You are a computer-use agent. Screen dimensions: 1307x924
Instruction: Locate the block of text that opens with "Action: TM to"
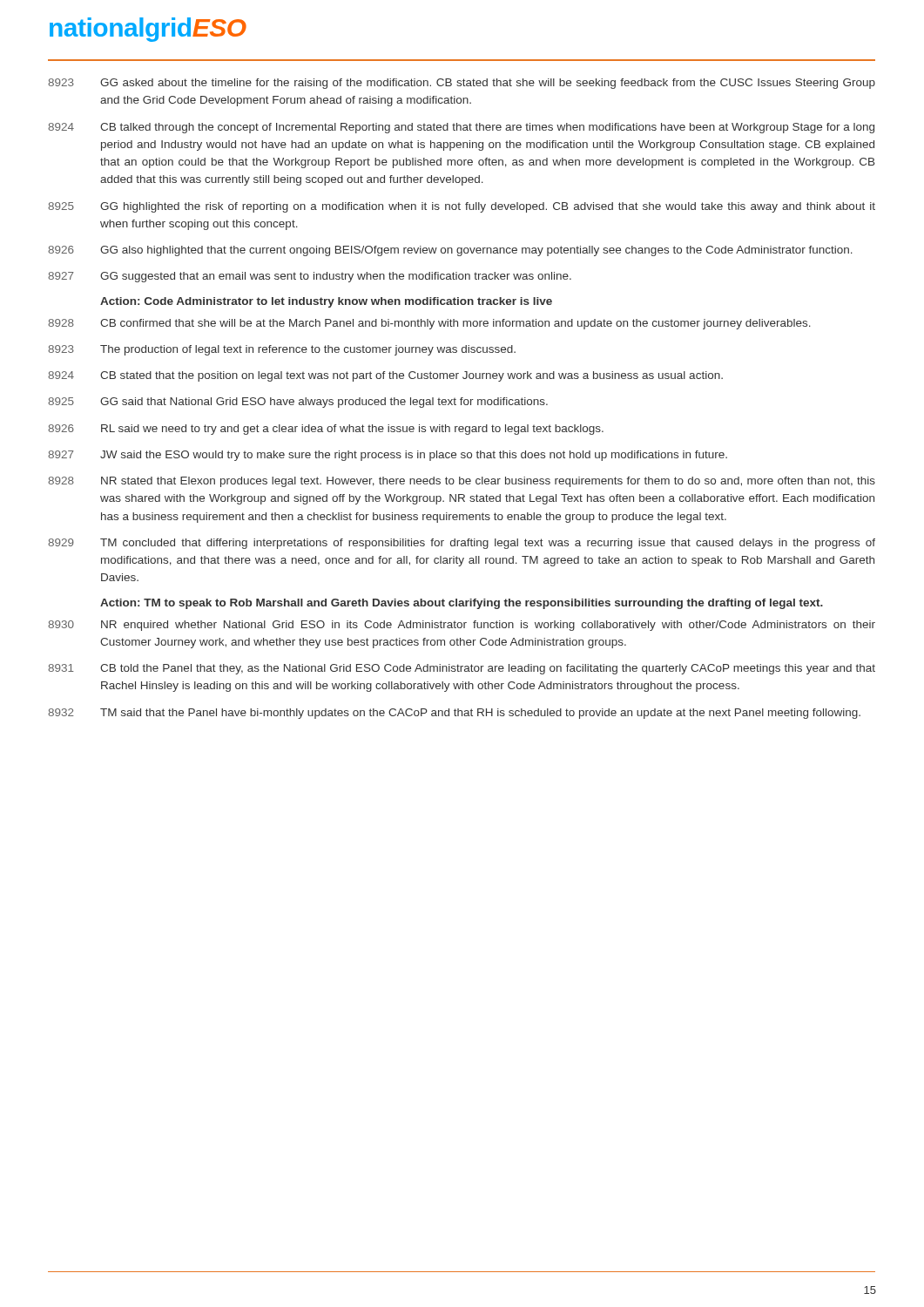(462, 602)
